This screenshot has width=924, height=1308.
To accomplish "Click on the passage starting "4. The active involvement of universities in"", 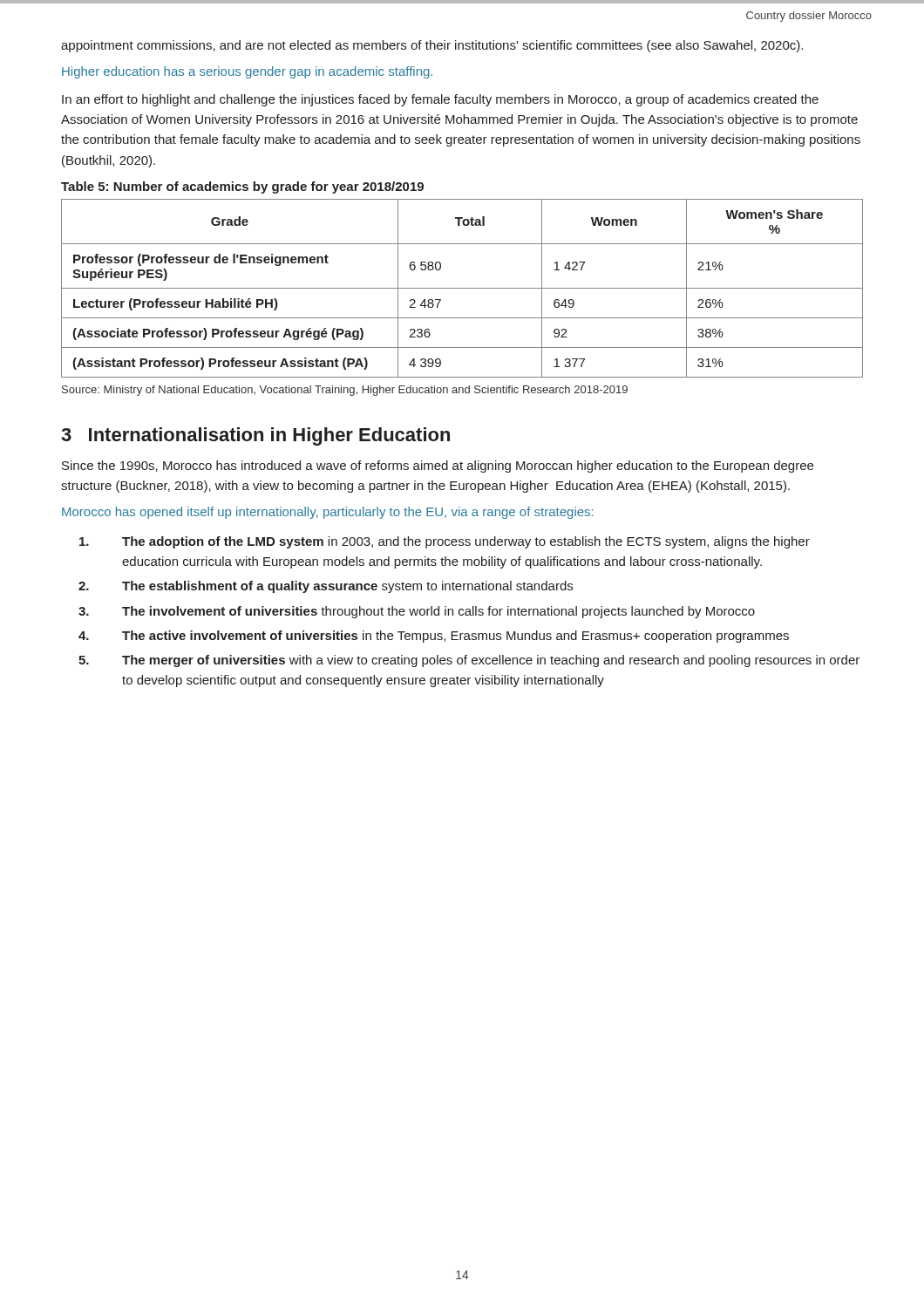I will [x=462, y=635].
